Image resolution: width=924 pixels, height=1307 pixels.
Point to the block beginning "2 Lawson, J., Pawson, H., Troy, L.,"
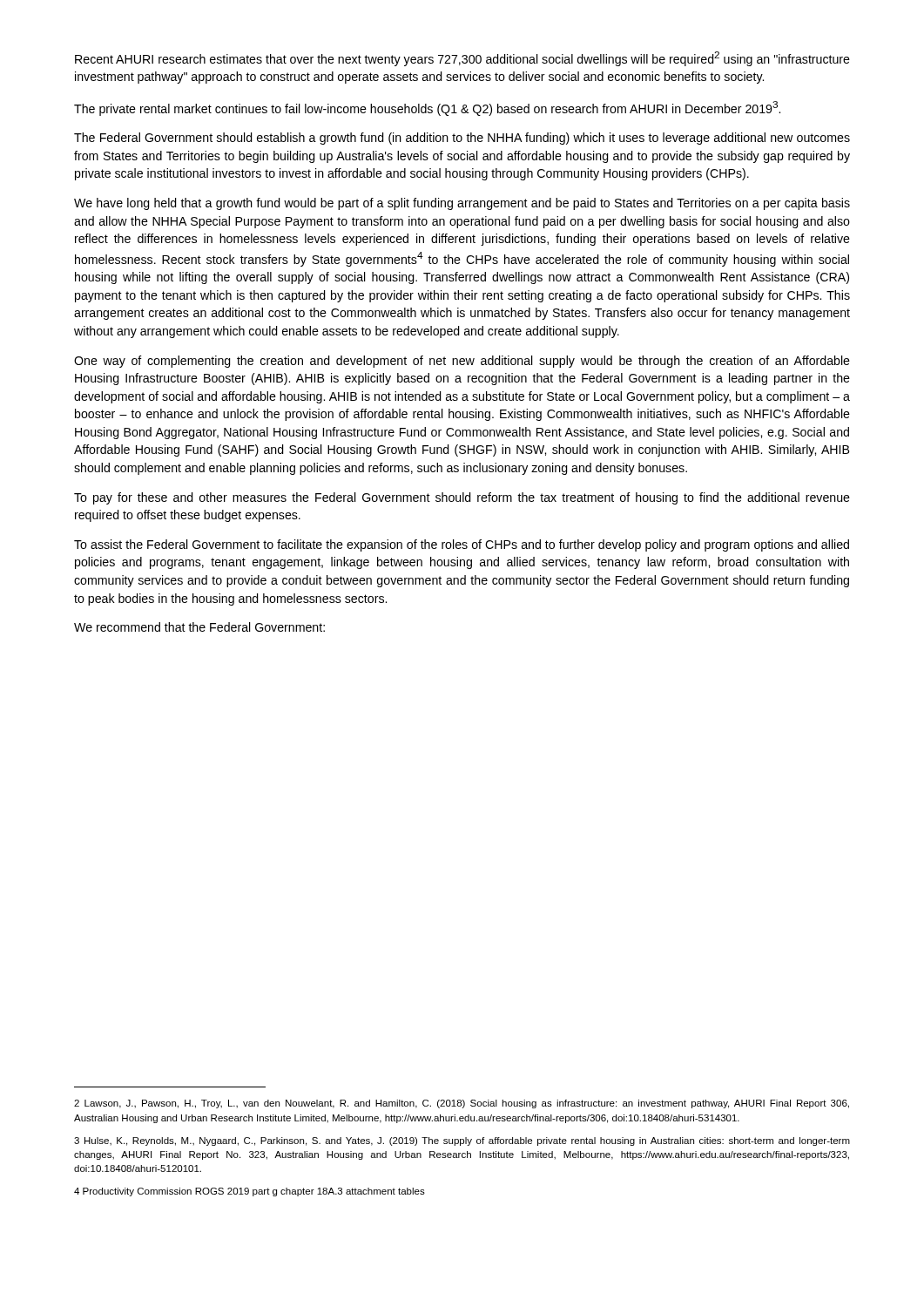462,1110
